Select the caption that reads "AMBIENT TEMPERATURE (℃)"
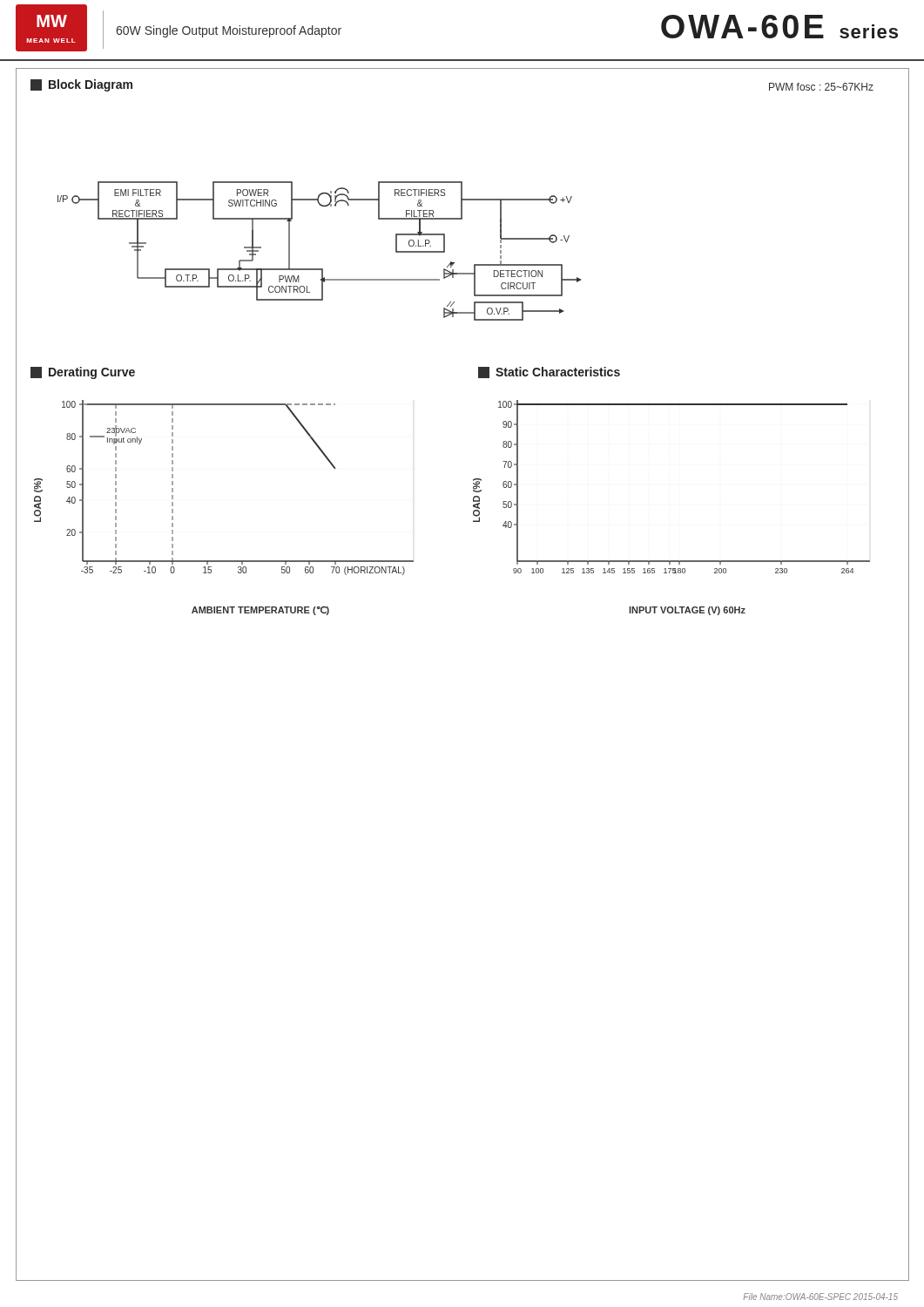 [x=260, y=610]
